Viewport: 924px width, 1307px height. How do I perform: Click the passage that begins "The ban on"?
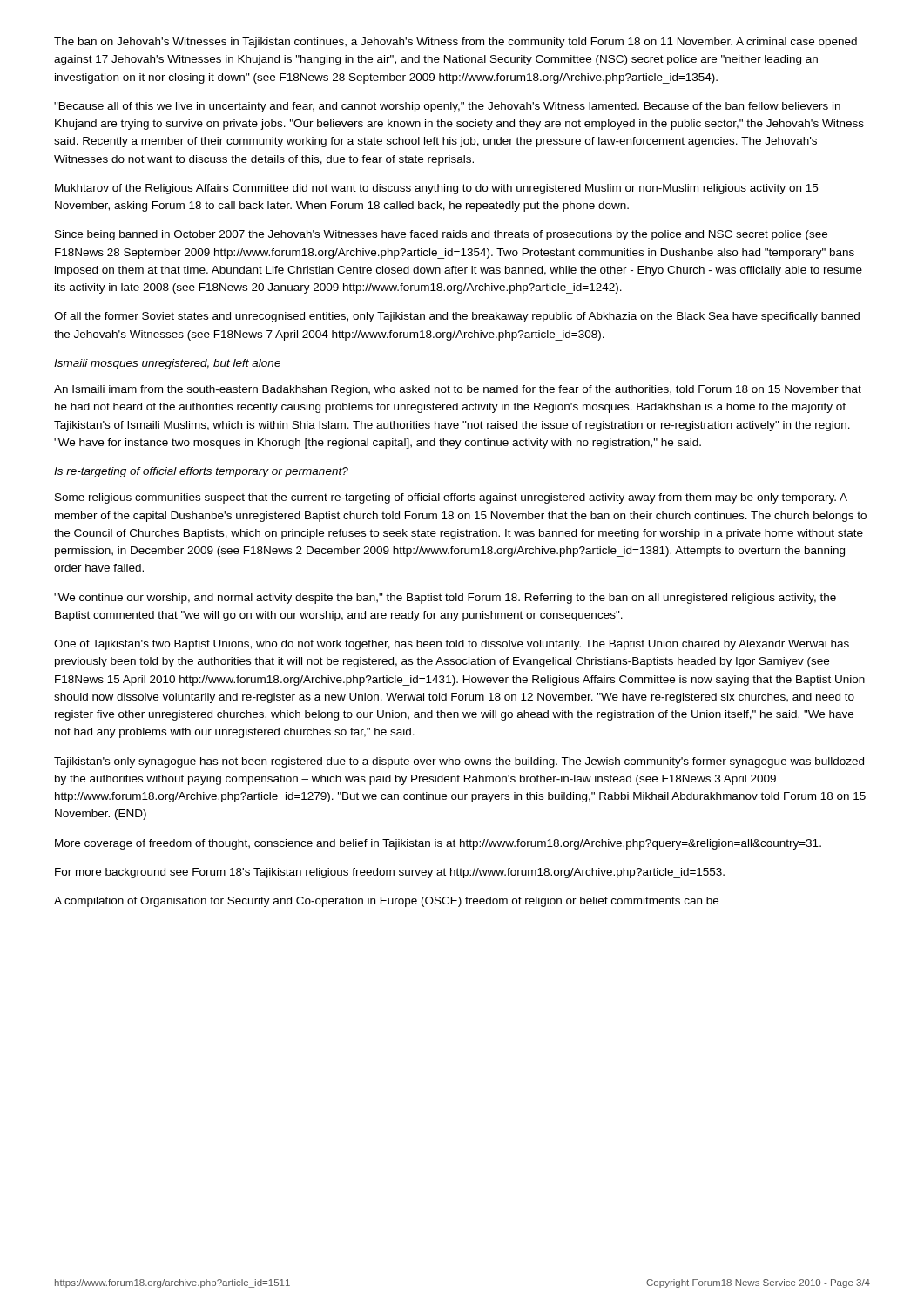coord(456,59)
